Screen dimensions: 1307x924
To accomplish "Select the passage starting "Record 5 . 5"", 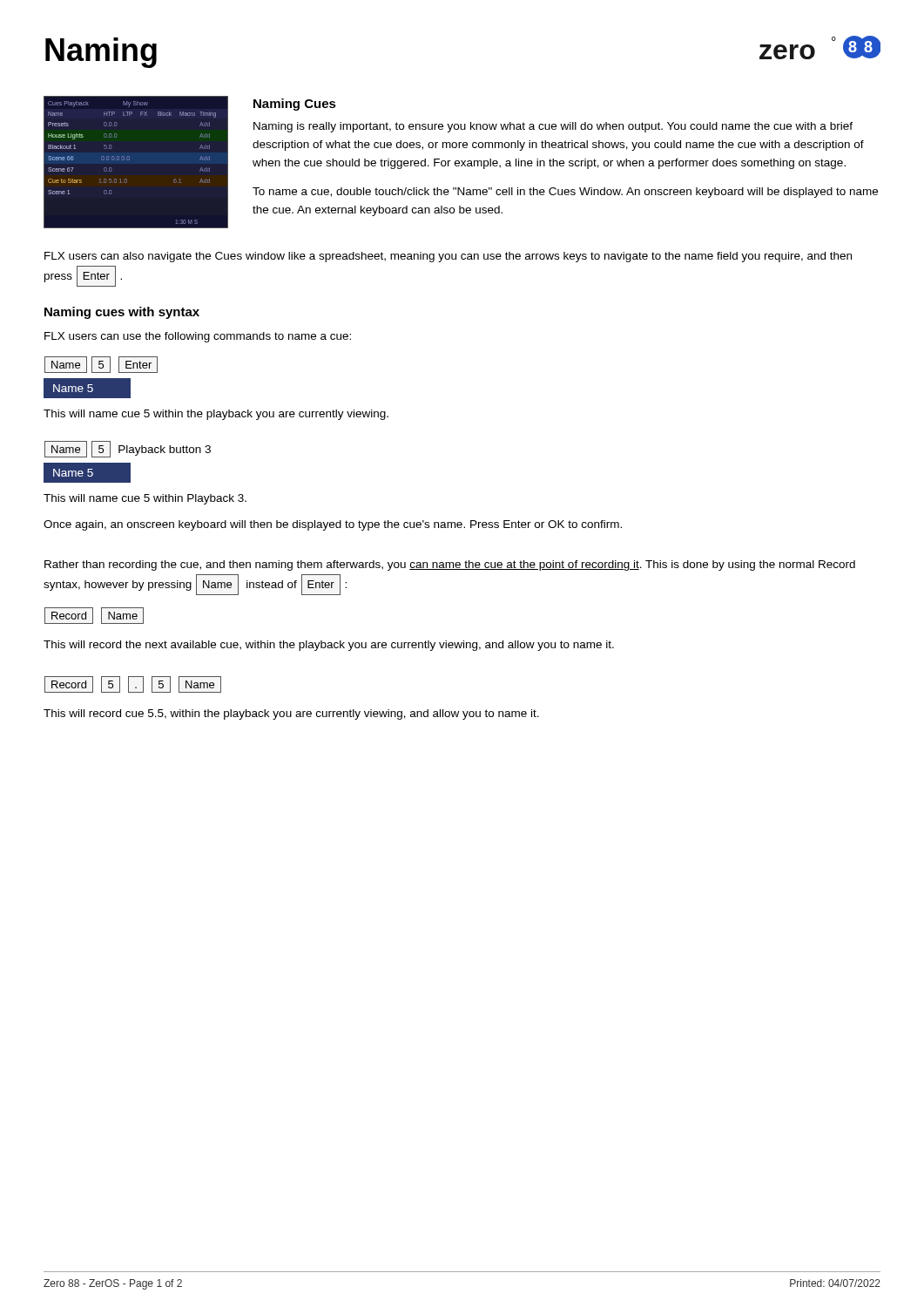I will 133,685.
